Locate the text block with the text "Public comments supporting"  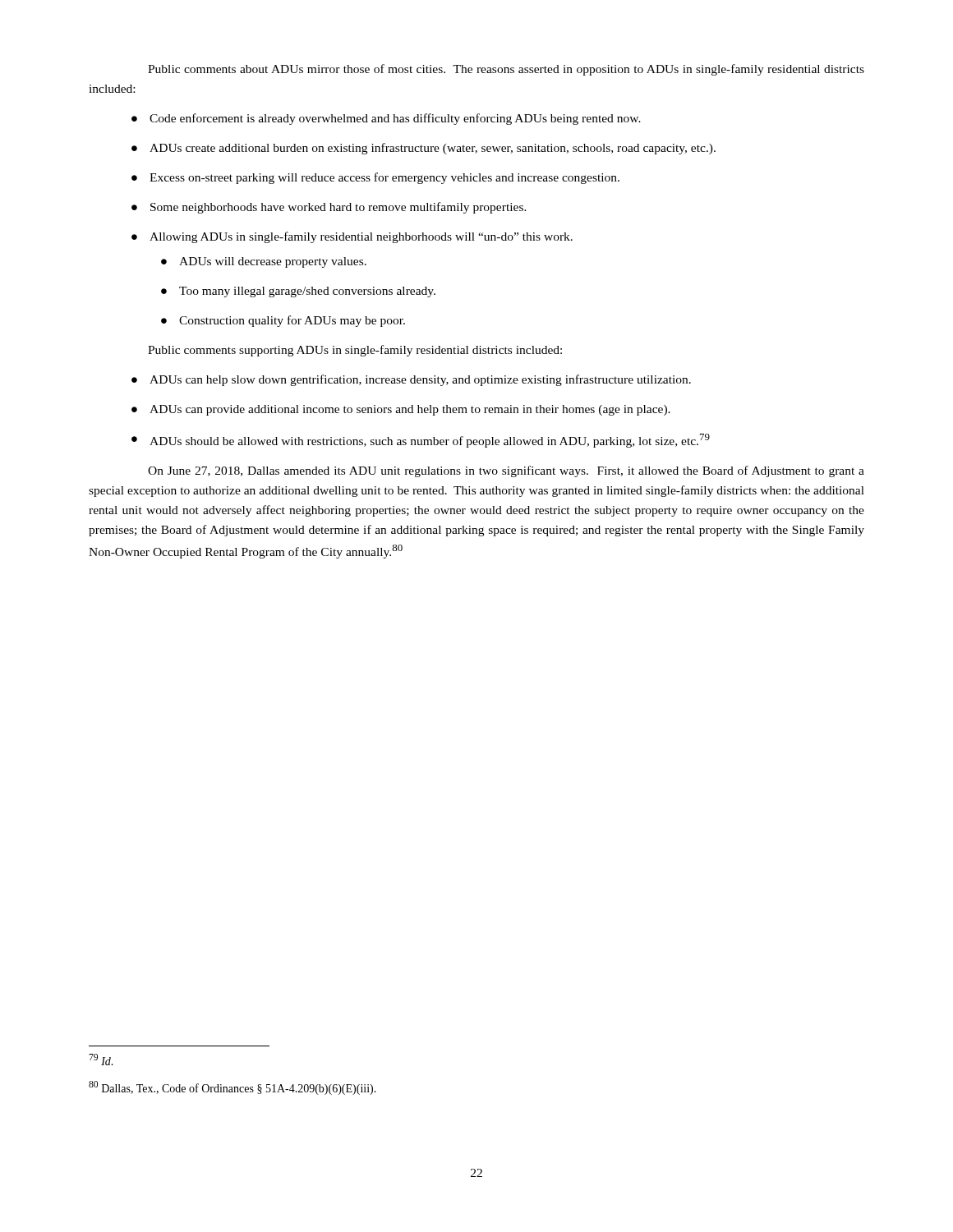(x=356, y=350)
